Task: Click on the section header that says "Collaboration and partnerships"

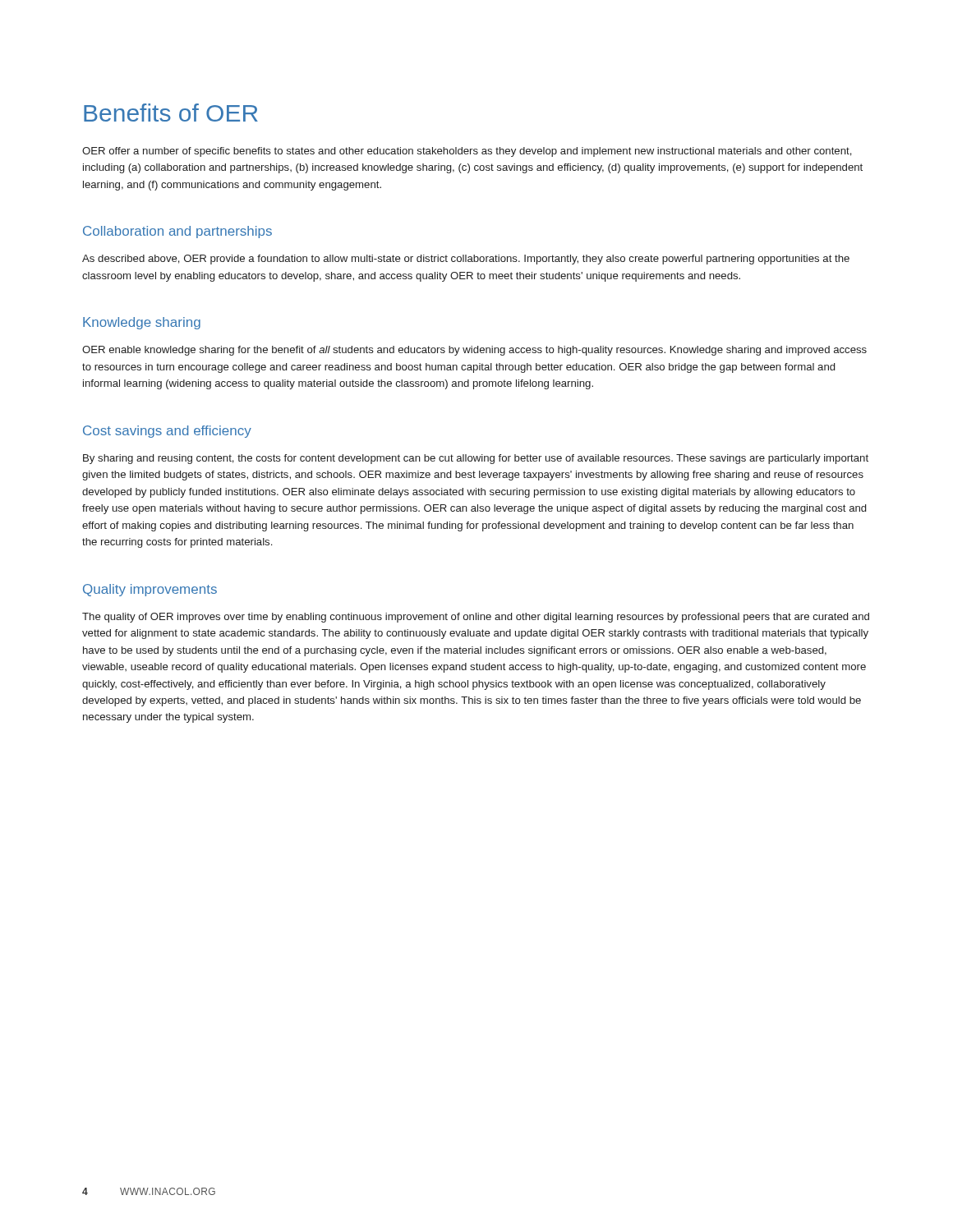Action: coord(177,231)
